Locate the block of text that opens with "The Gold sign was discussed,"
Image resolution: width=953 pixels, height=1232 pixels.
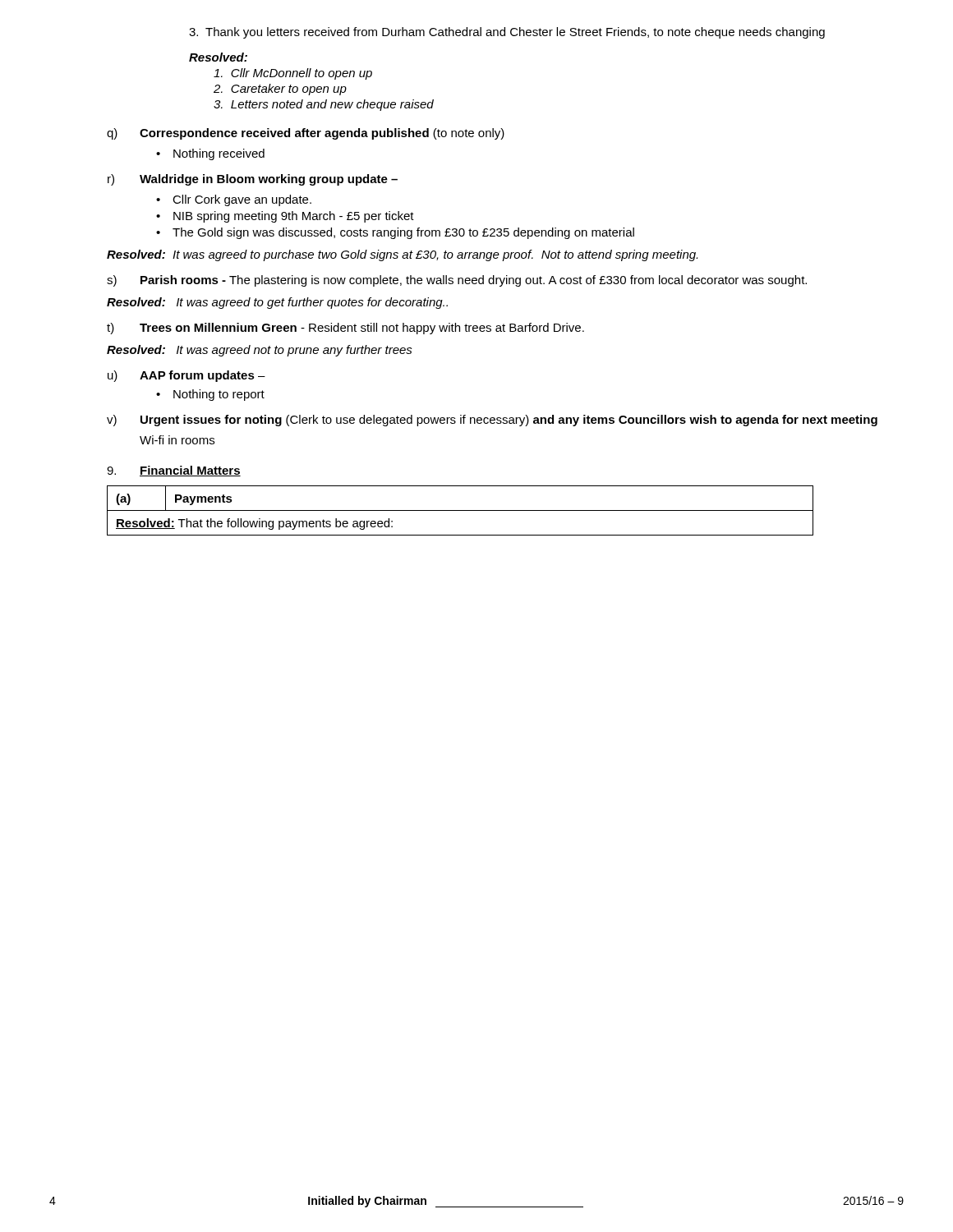click(x=404, y=232)
